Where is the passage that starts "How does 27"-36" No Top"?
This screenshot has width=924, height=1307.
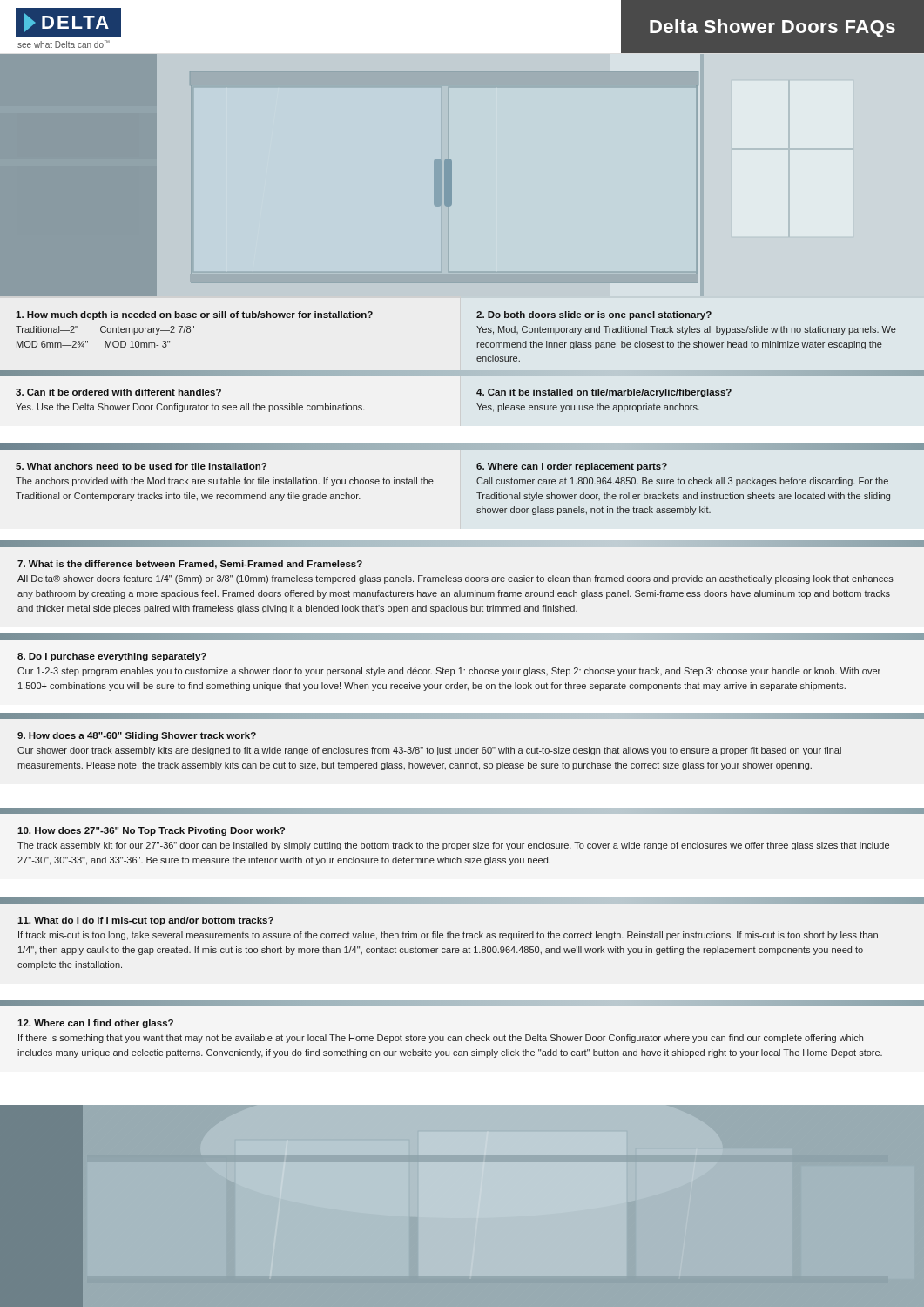coord(459,847)
